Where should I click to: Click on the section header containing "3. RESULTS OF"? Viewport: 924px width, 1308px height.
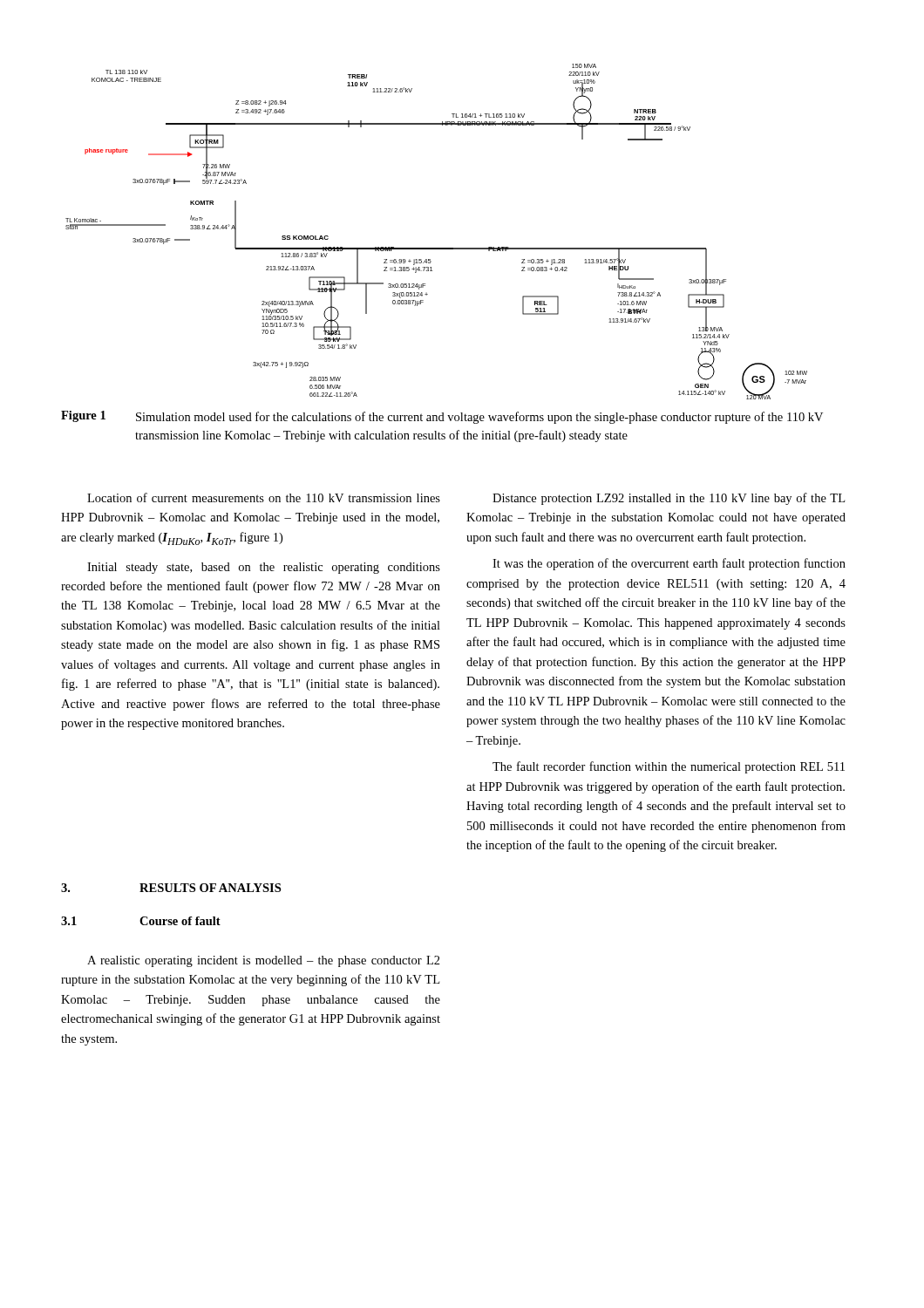click(171, 888)
